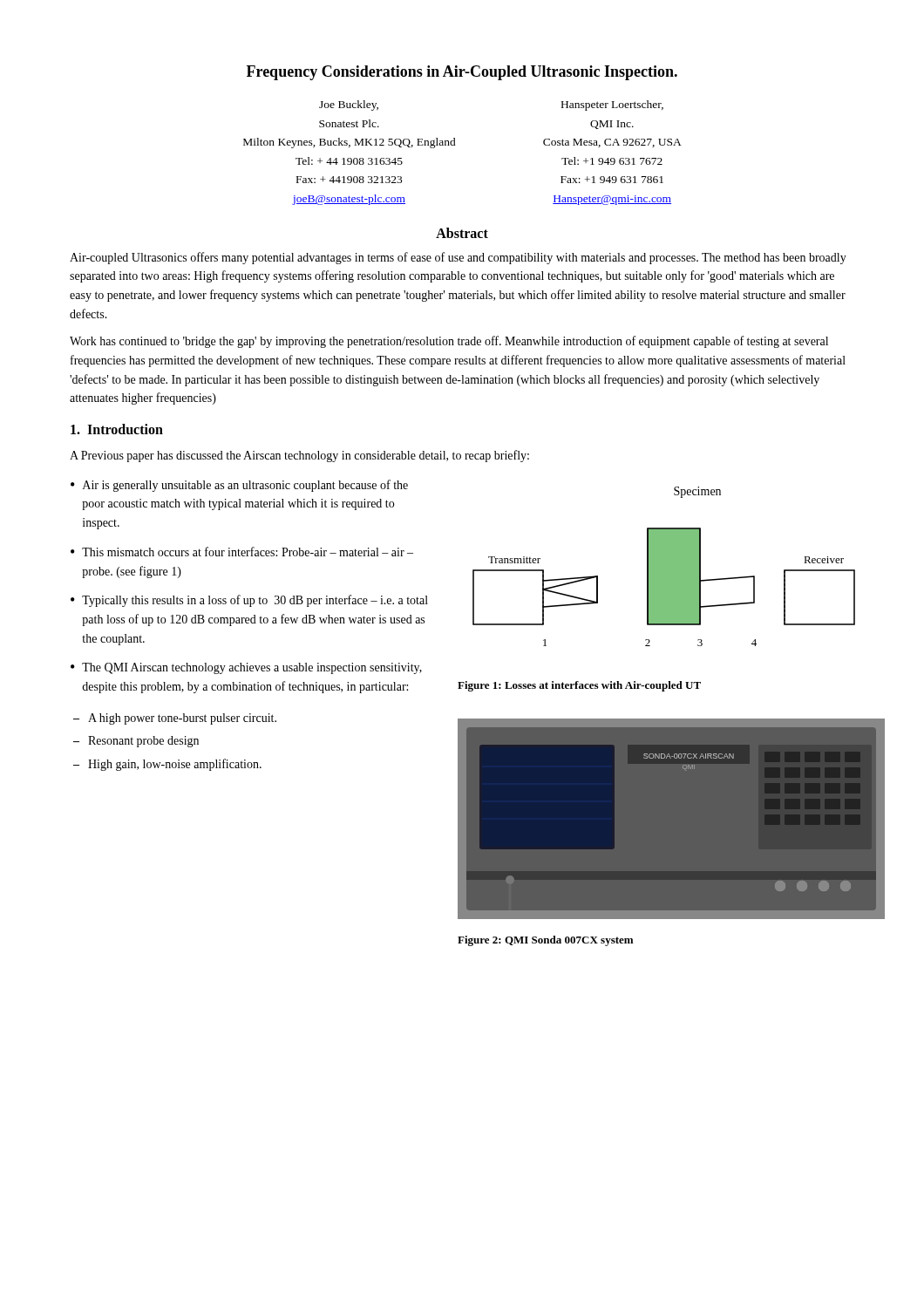Click on the text starting "– A high power tone-burst"
Viewport: 924px width, 1308px height.
pyautogui.click(x=175, y=718)
